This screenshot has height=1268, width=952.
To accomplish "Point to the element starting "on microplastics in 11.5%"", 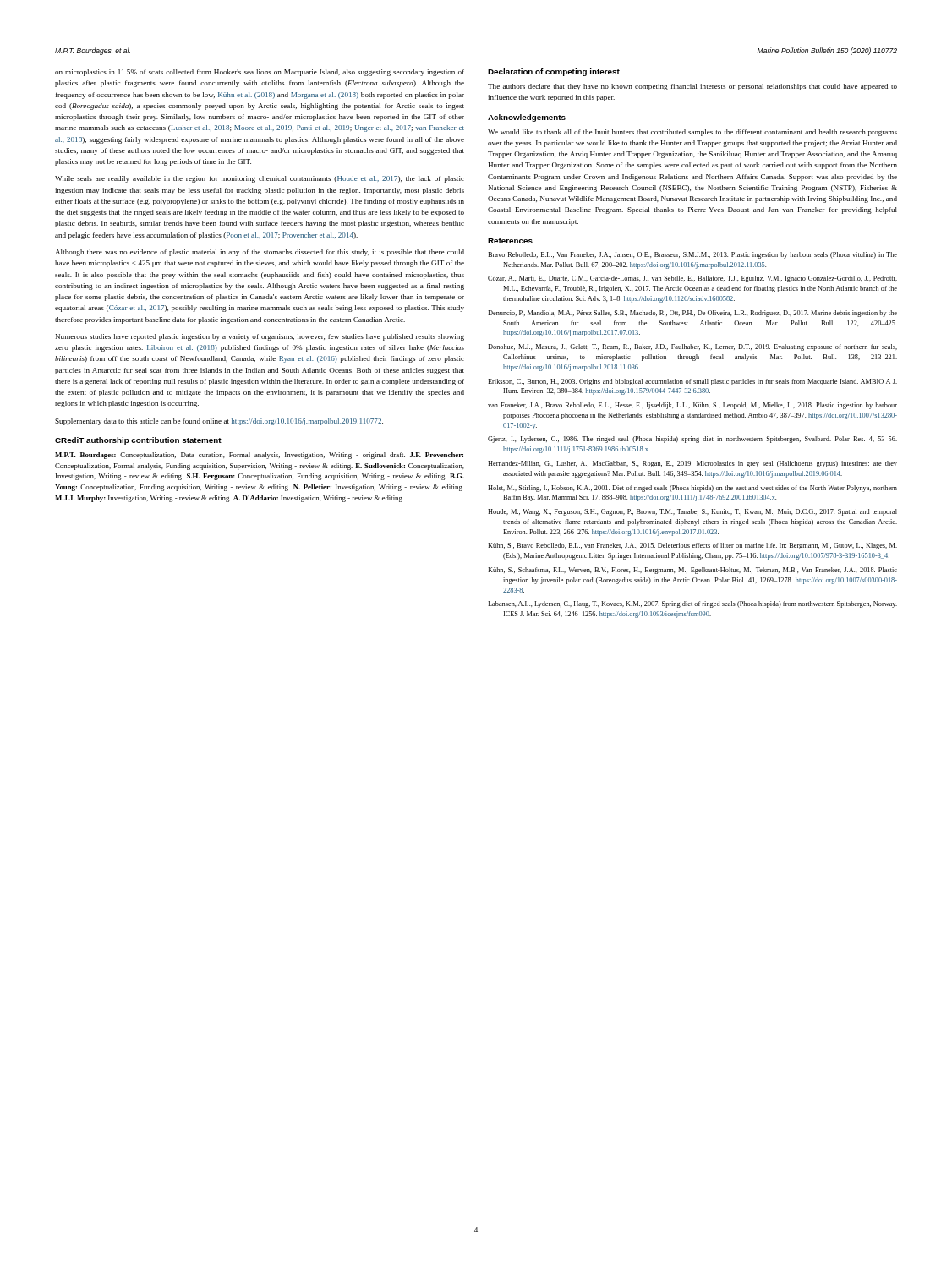I will (260, 117).
